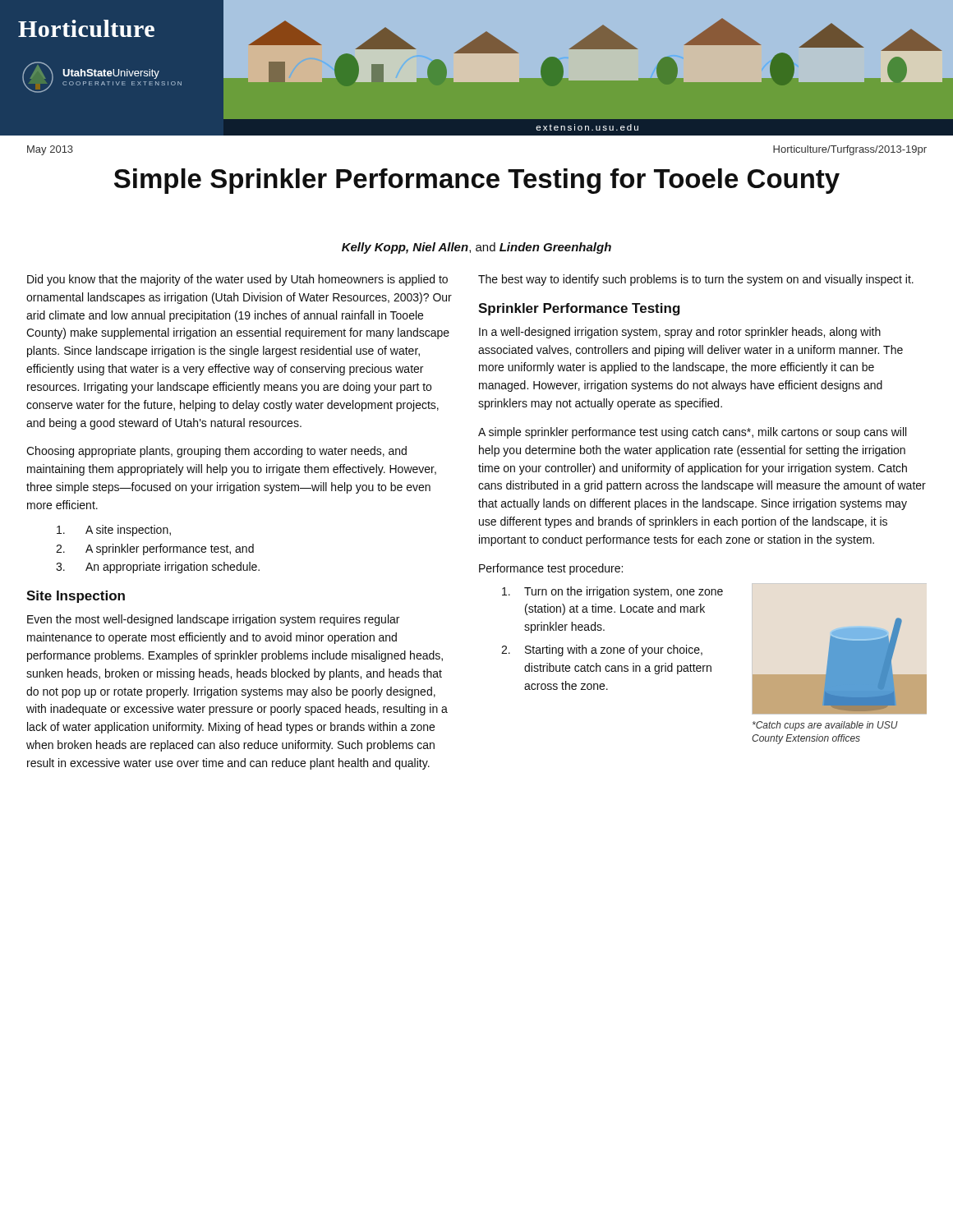Image resolution: width=953 pixels, height=1232 pixels.
Task: Click the passage that begins "Kelly Kopp, Niel Allen,"
Action: (x=476, y=247)
